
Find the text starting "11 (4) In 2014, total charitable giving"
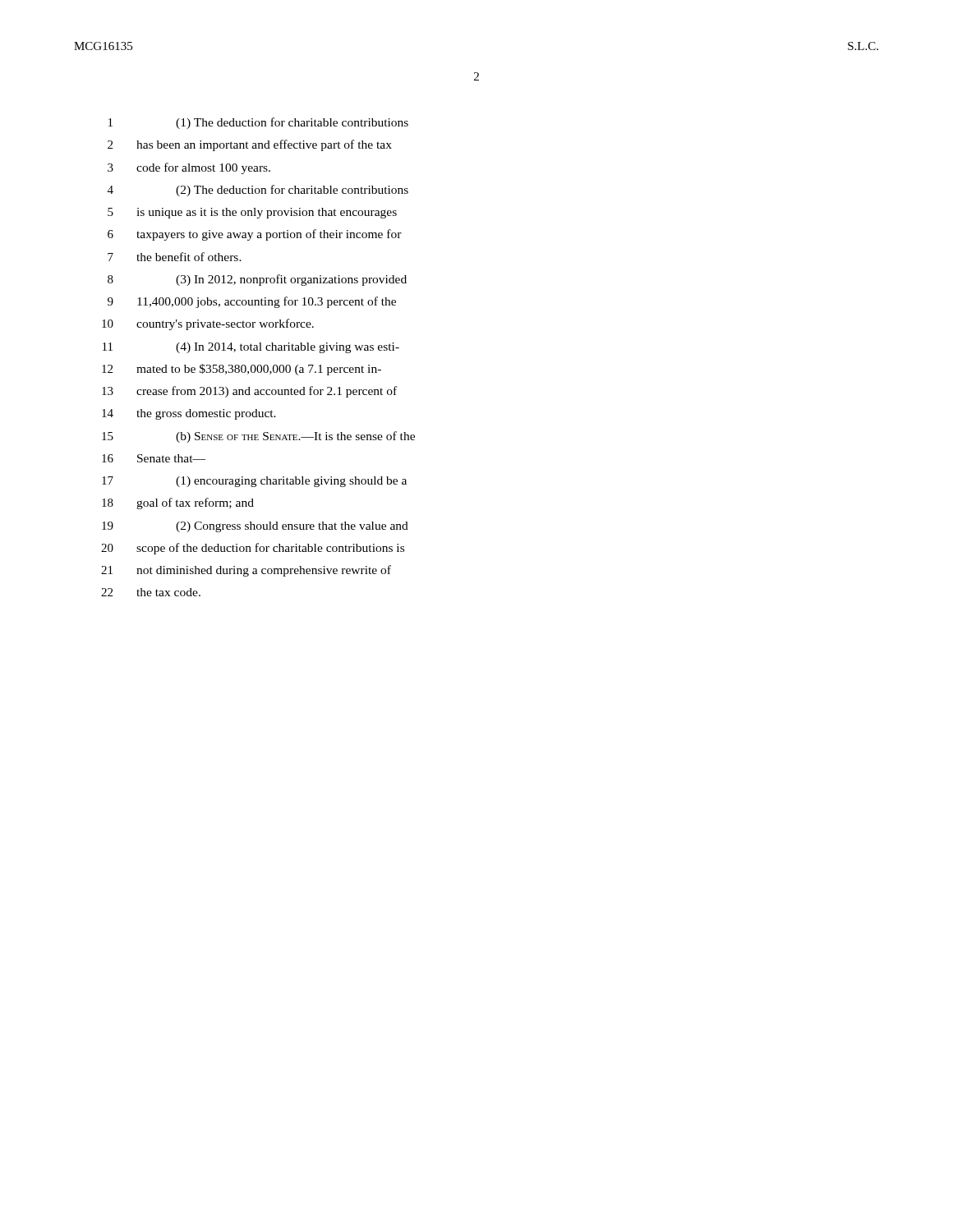[x=251, y=348]
